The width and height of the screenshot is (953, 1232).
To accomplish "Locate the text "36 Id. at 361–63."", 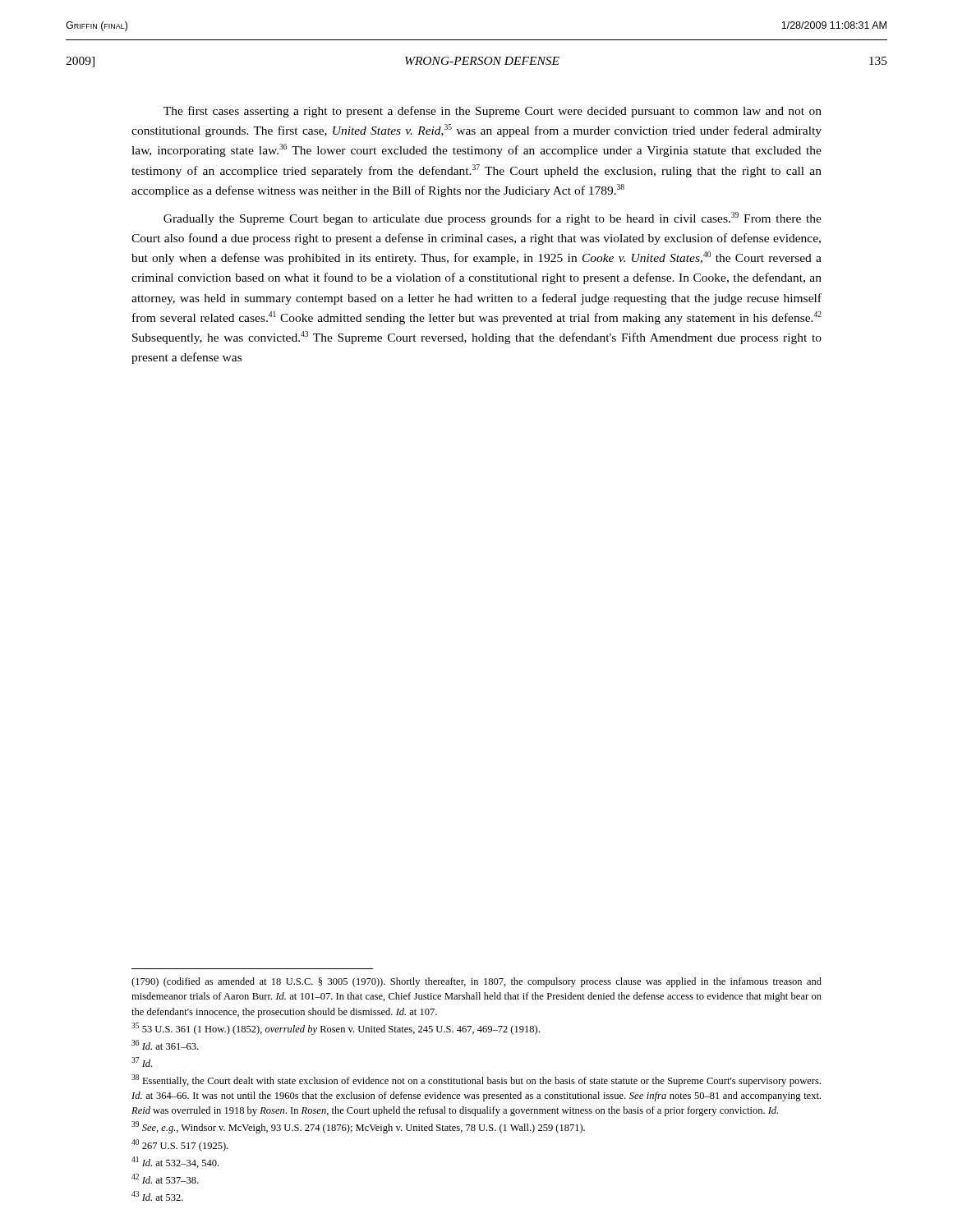I will (165, 1045).
